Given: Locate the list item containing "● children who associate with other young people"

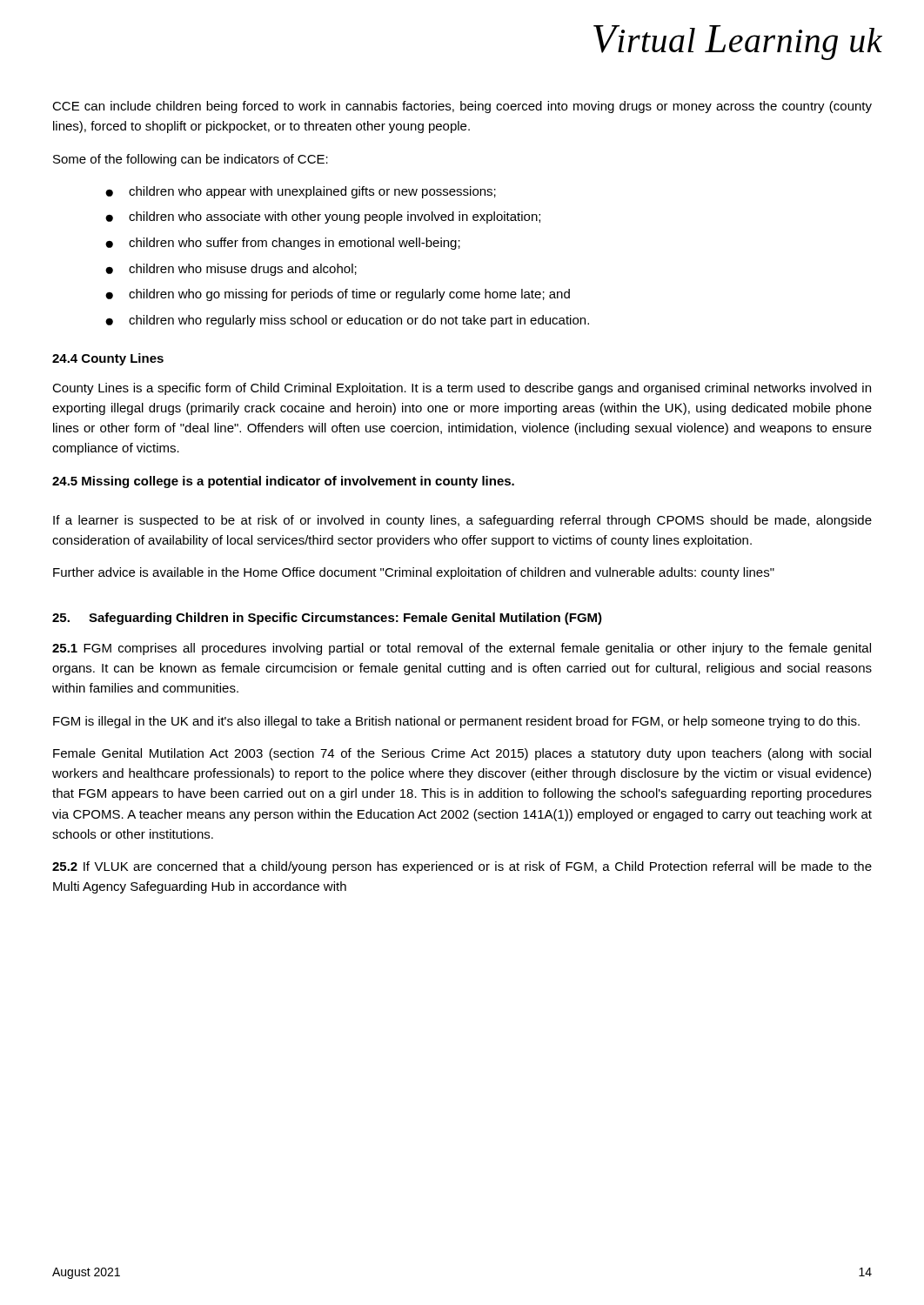Looking at the screenshot, I should tap(323, 218).
